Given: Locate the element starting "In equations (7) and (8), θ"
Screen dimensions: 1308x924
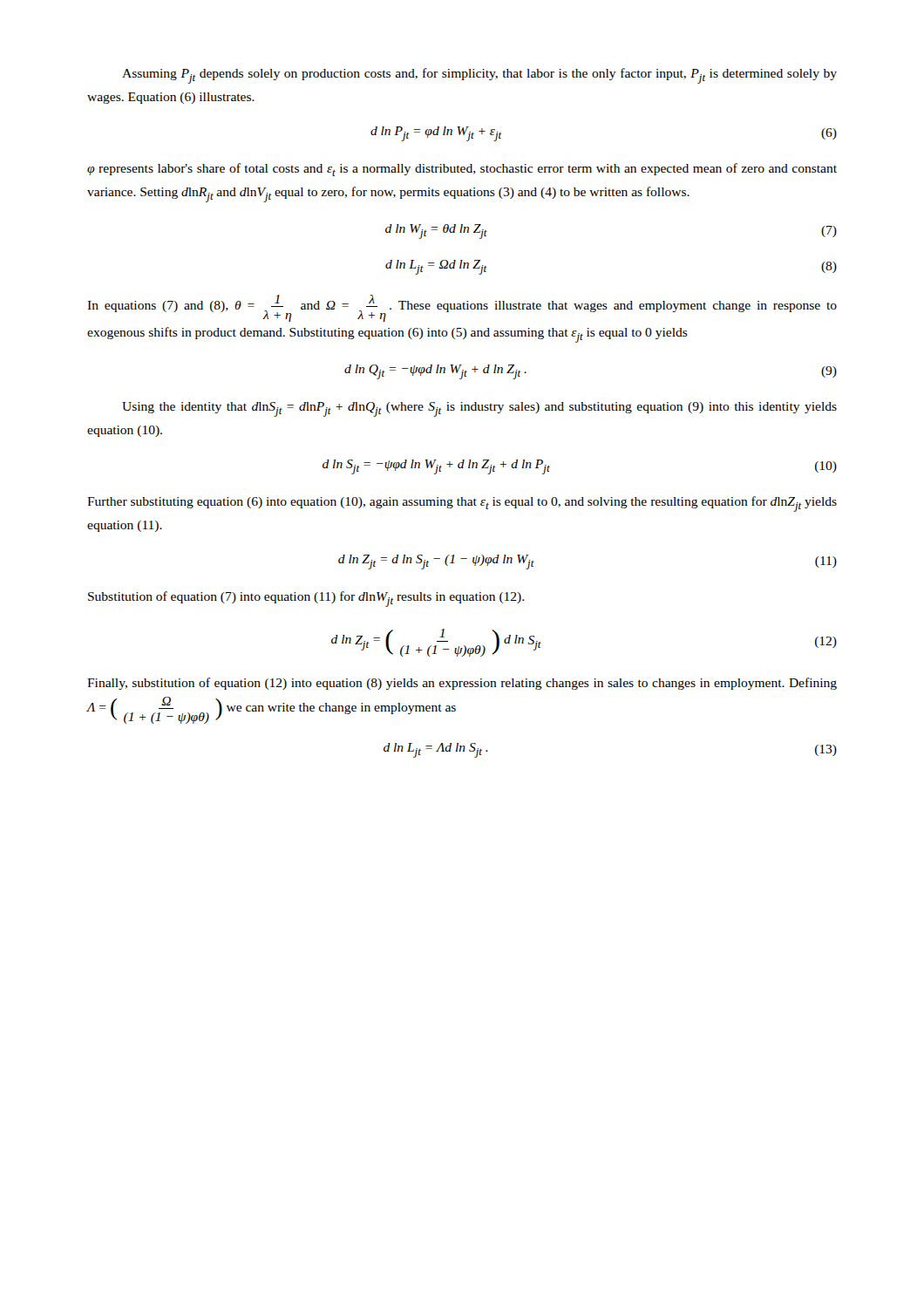Looking at the screenshot, I should (x=462, y=317).
